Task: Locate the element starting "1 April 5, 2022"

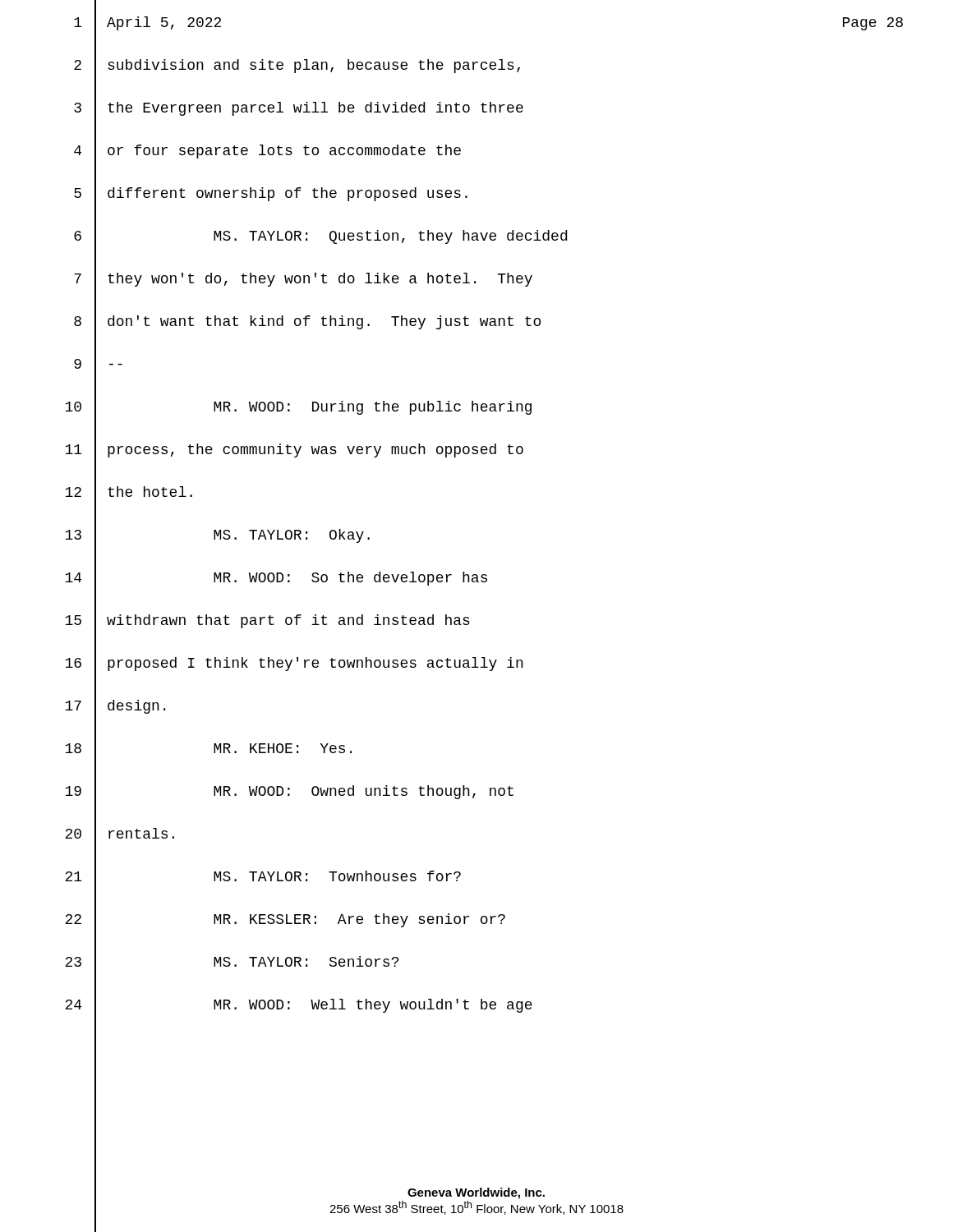Action: [147, 23]
